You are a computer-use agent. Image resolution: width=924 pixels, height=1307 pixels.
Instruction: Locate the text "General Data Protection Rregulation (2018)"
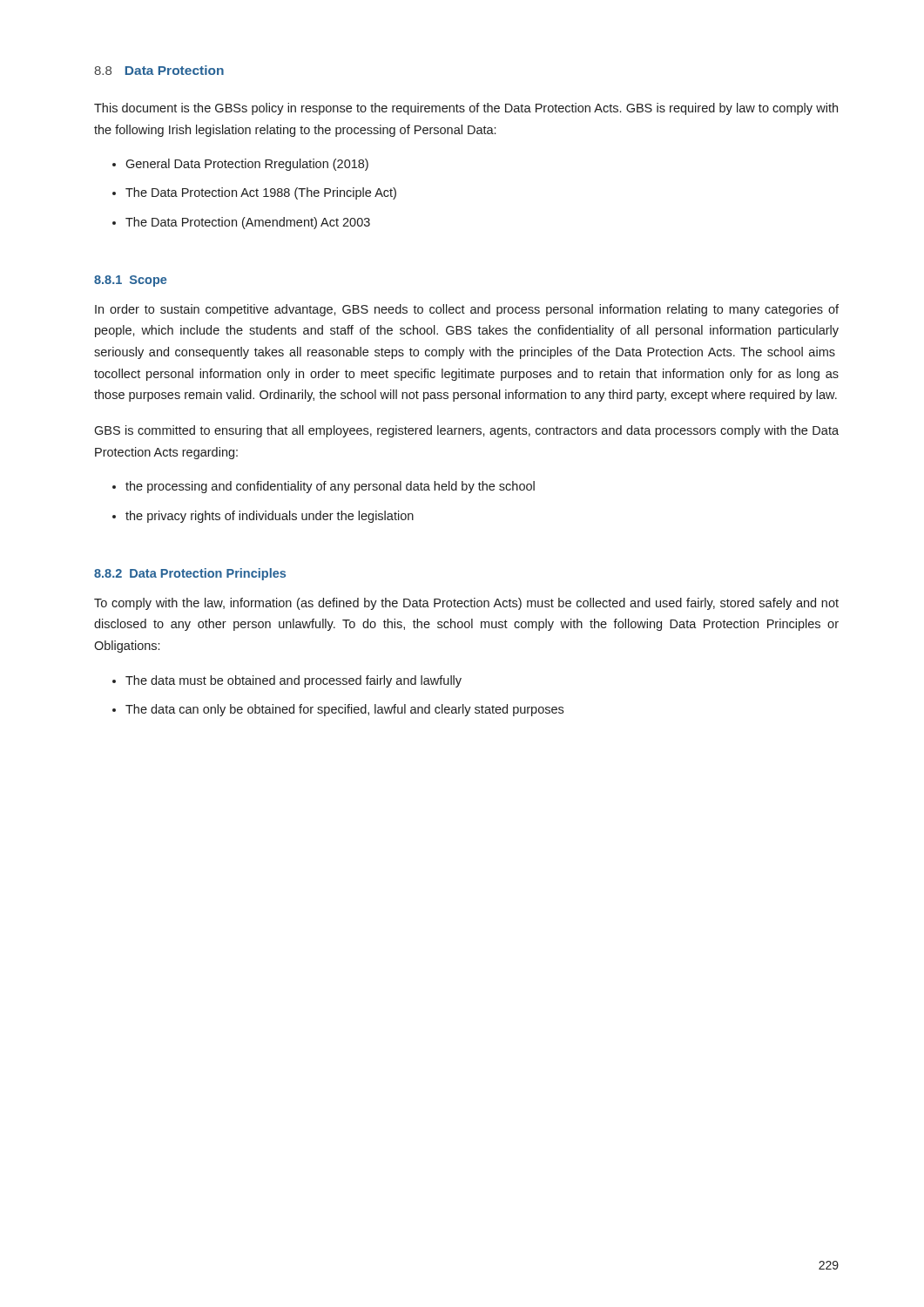coord(247,164)
